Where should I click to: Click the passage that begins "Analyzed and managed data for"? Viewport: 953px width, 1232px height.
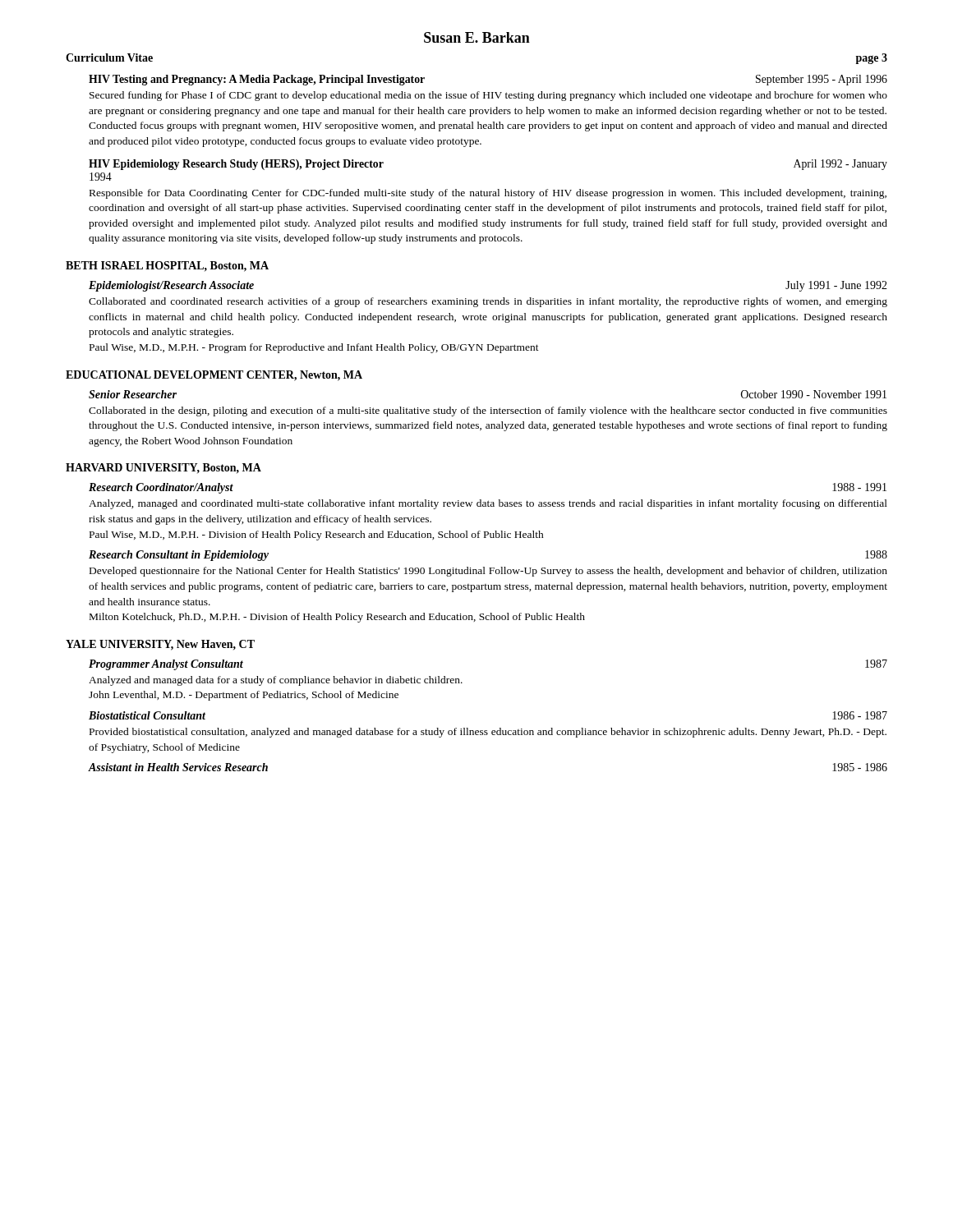[276, 687]
